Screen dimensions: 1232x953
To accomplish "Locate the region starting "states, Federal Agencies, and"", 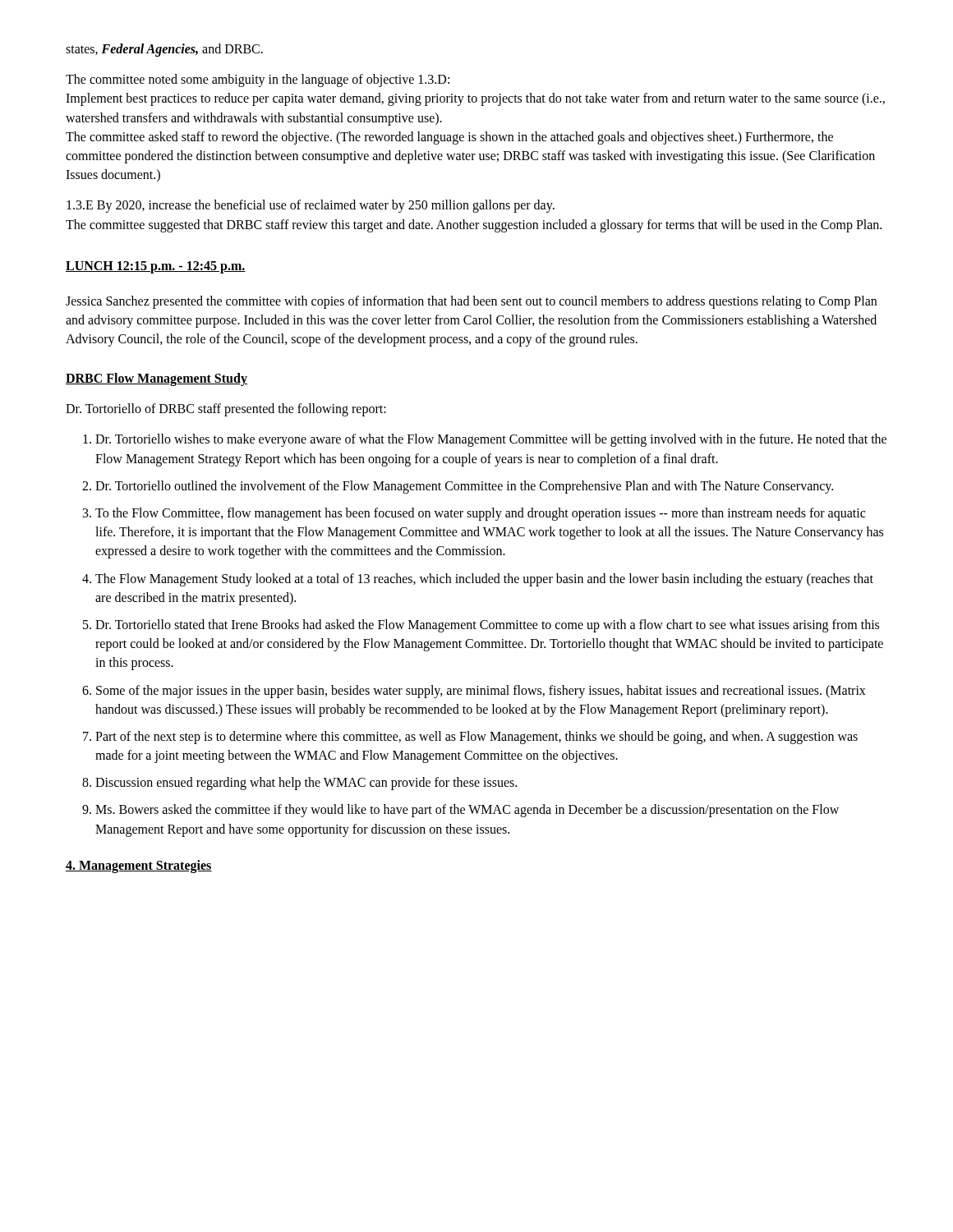I will (164, 50).
